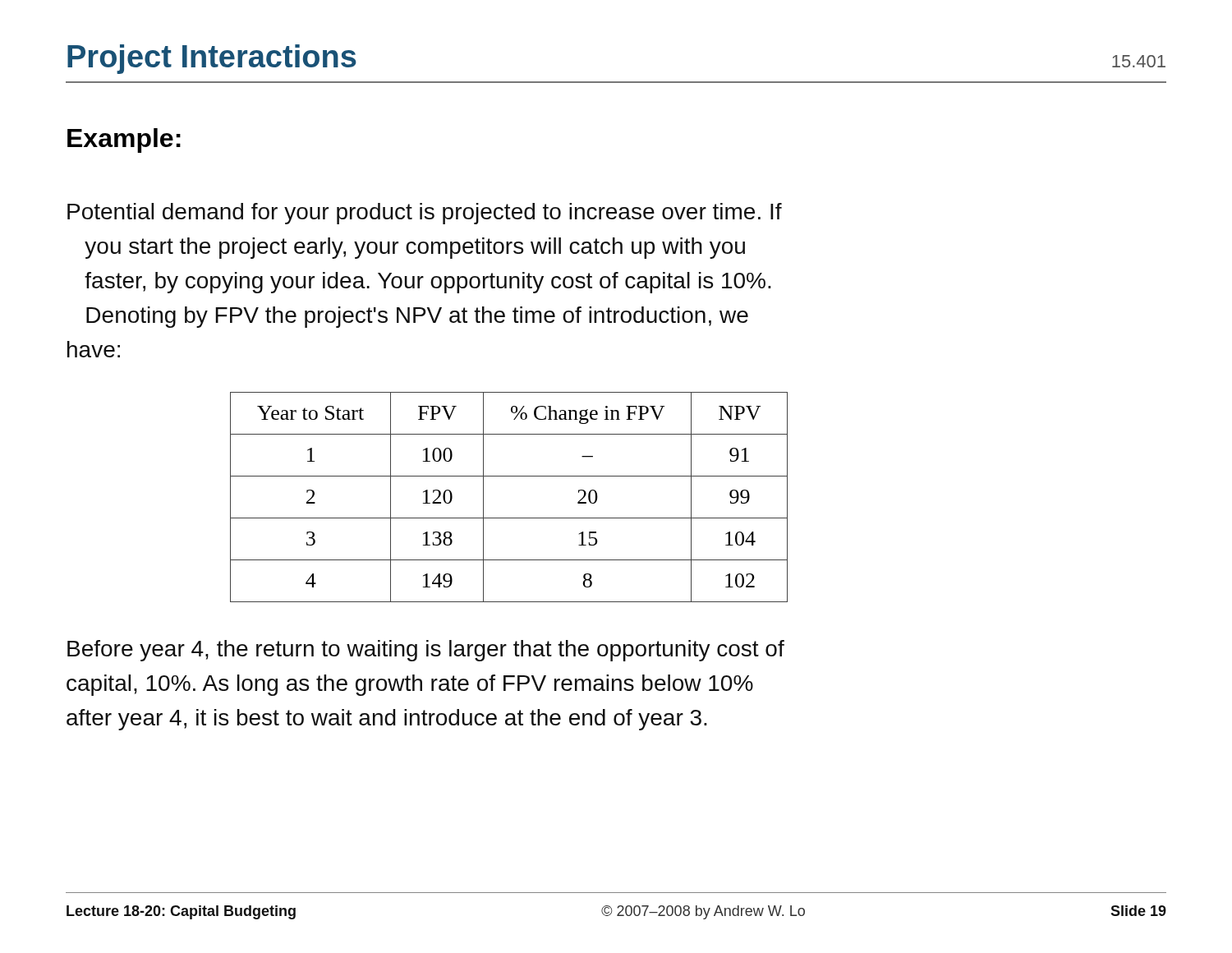Click on the text starting "Before year 4, the return"

616,684
